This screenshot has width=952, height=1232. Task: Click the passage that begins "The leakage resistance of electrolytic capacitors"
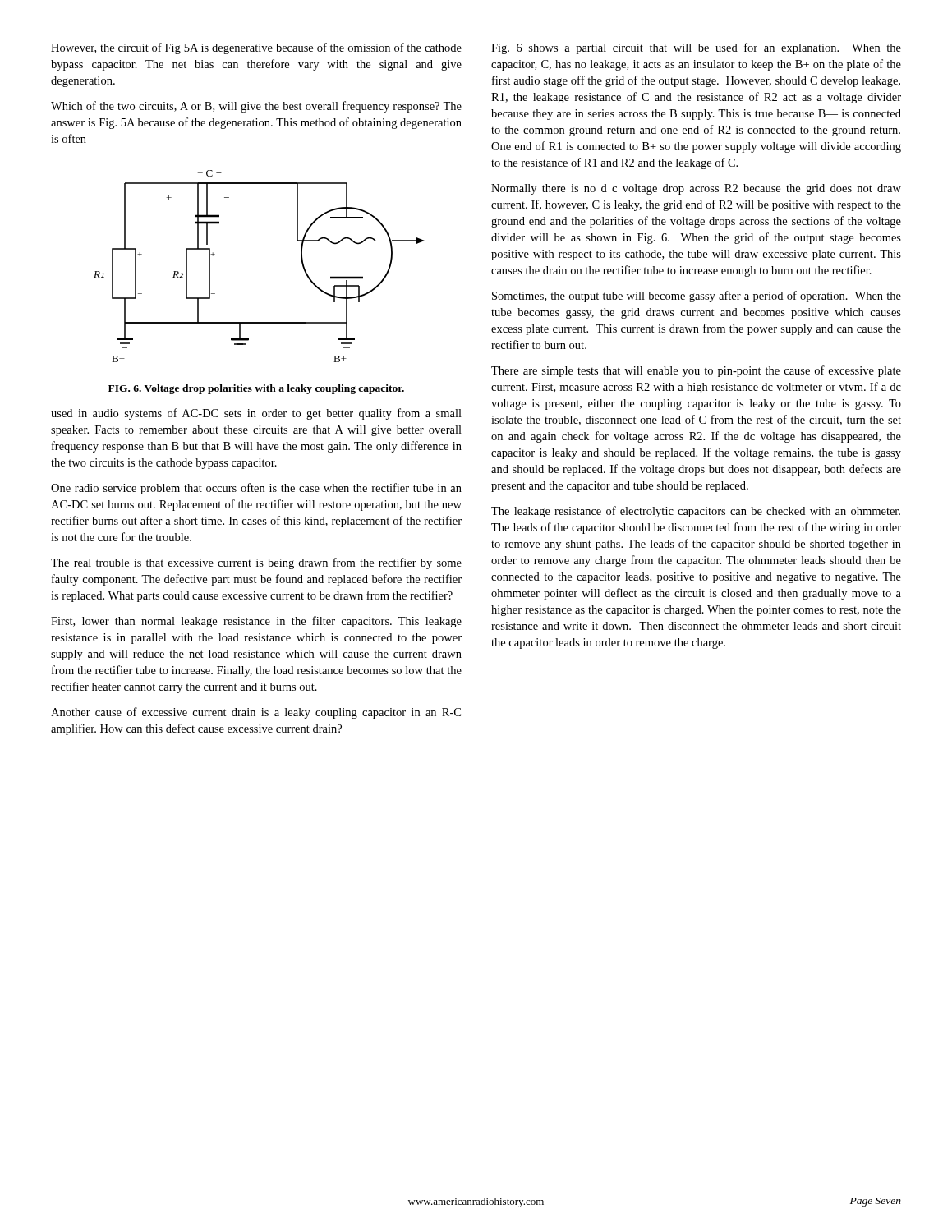point(696,577)
